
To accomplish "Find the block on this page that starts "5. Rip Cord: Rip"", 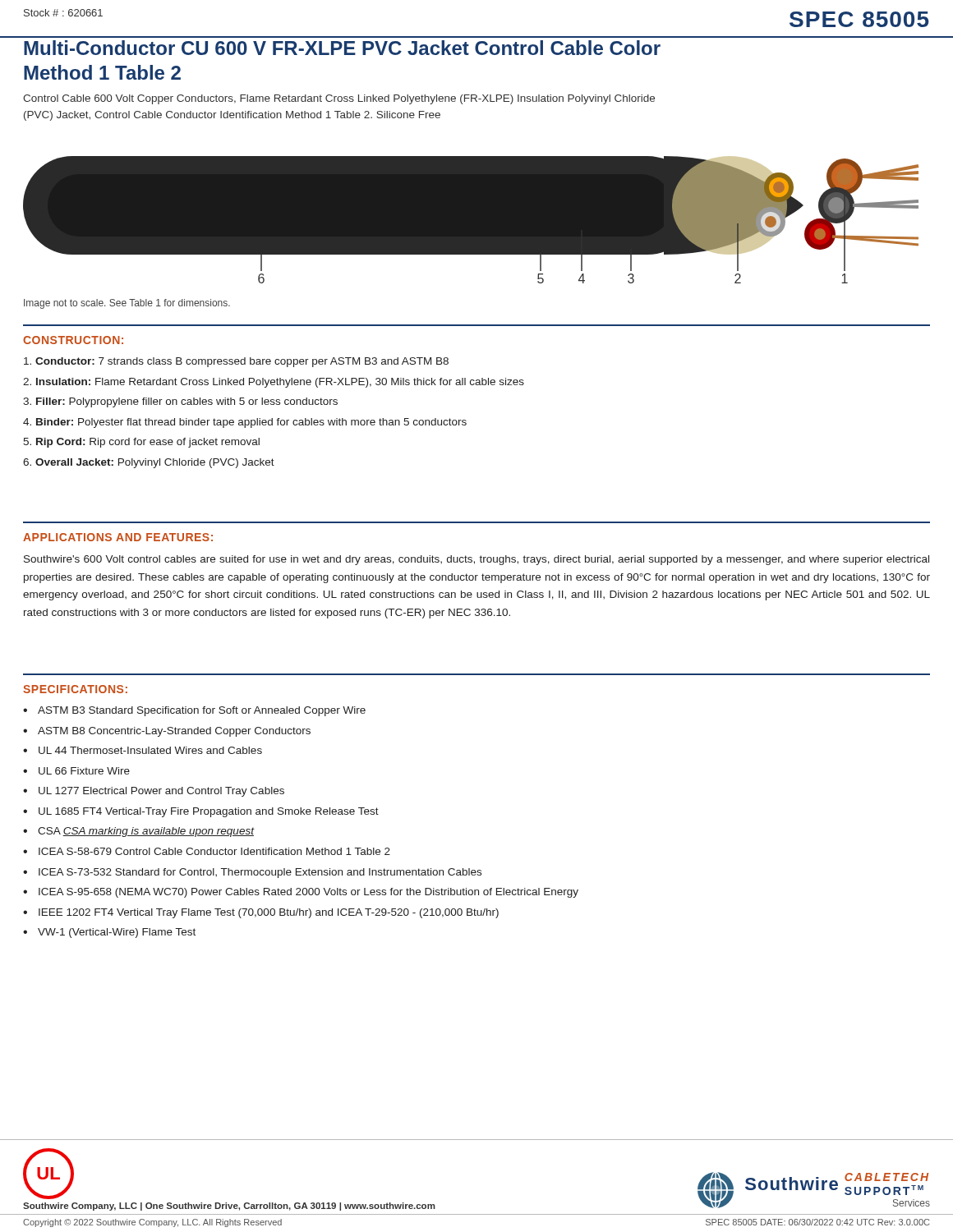I will [x=142, y=442].
